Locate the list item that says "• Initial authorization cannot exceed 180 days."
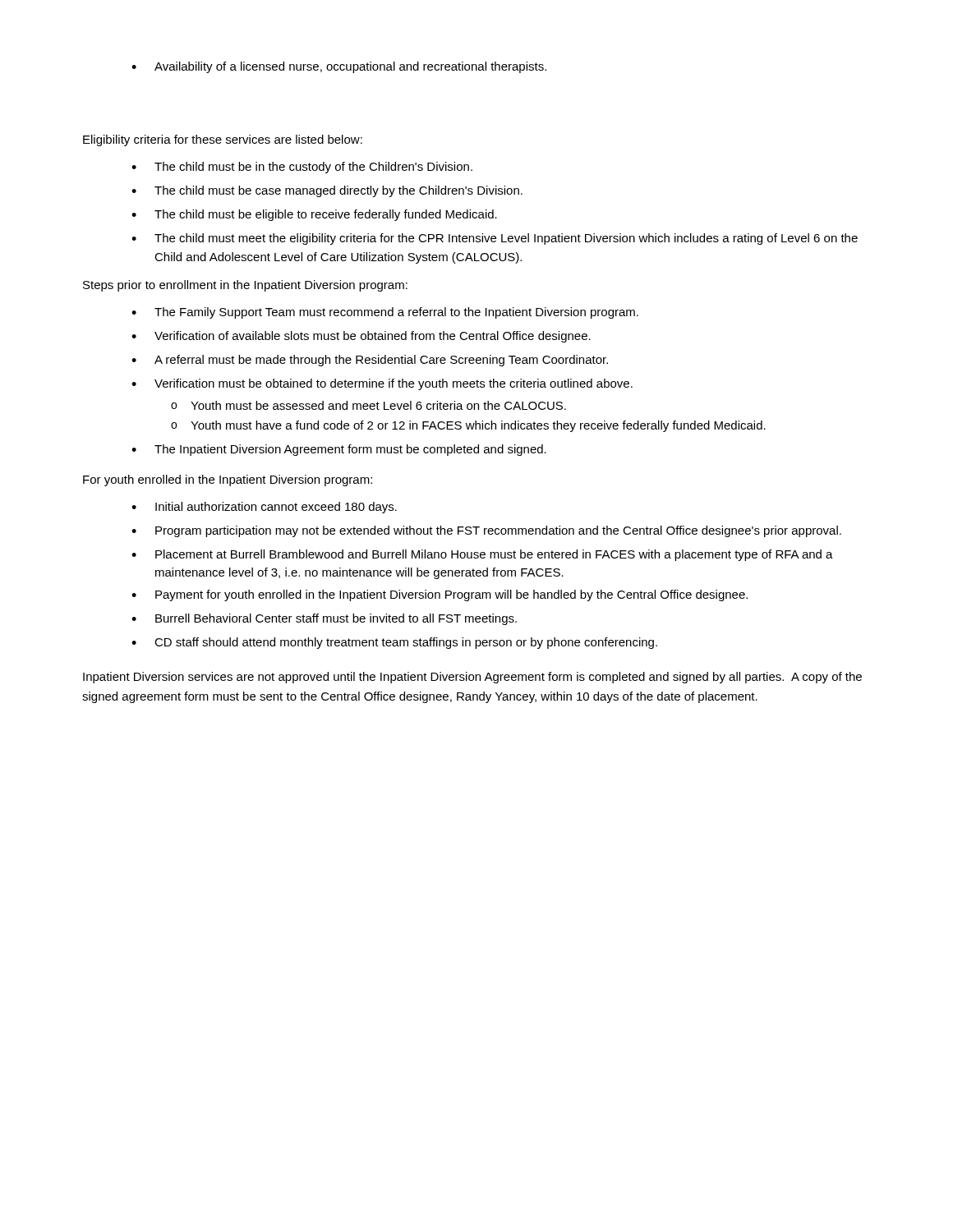The image size is (953, 1232). (x=264, y=508)
